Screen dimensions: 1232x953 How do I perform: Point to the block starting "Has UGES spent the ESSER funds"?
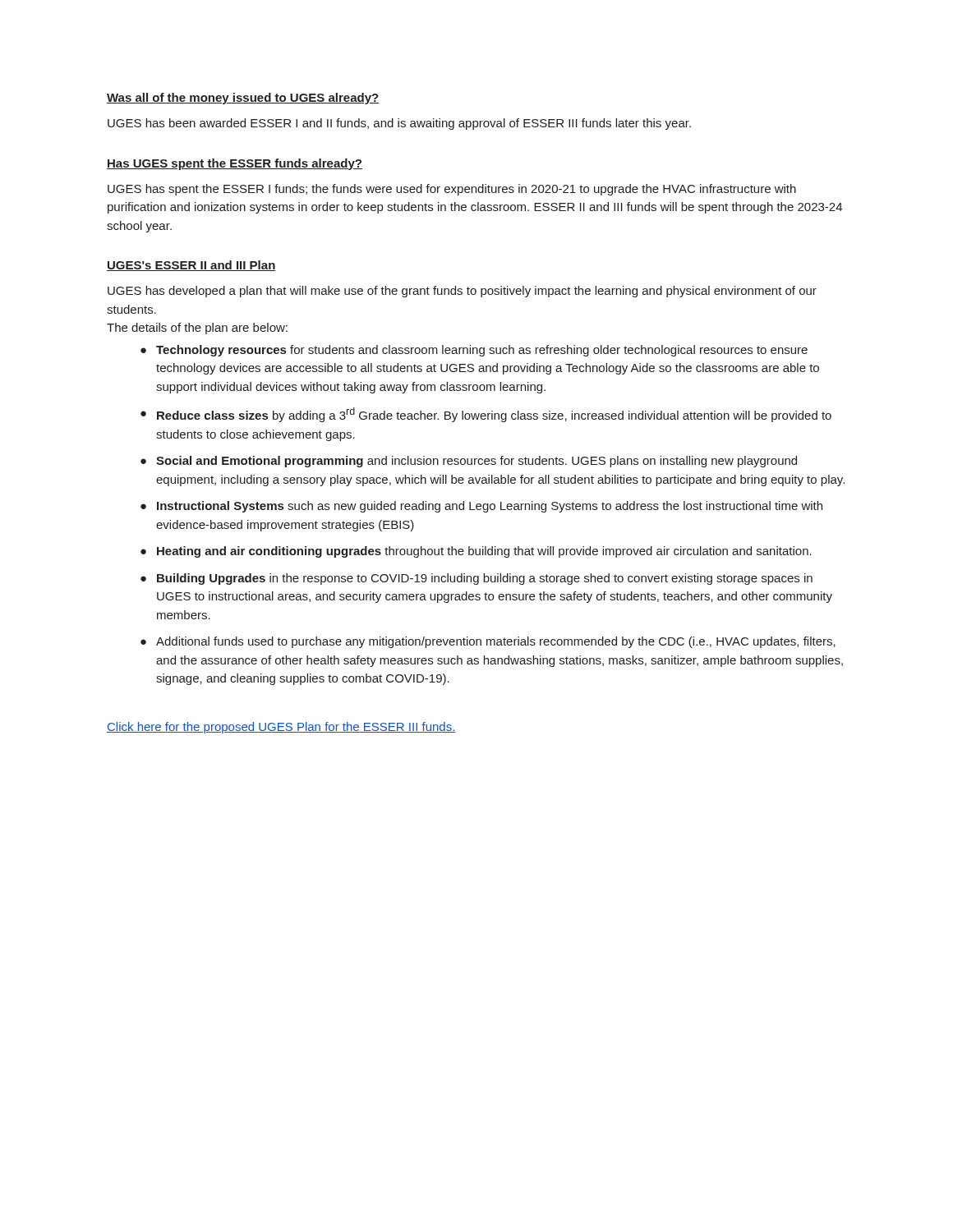(235, 163)
